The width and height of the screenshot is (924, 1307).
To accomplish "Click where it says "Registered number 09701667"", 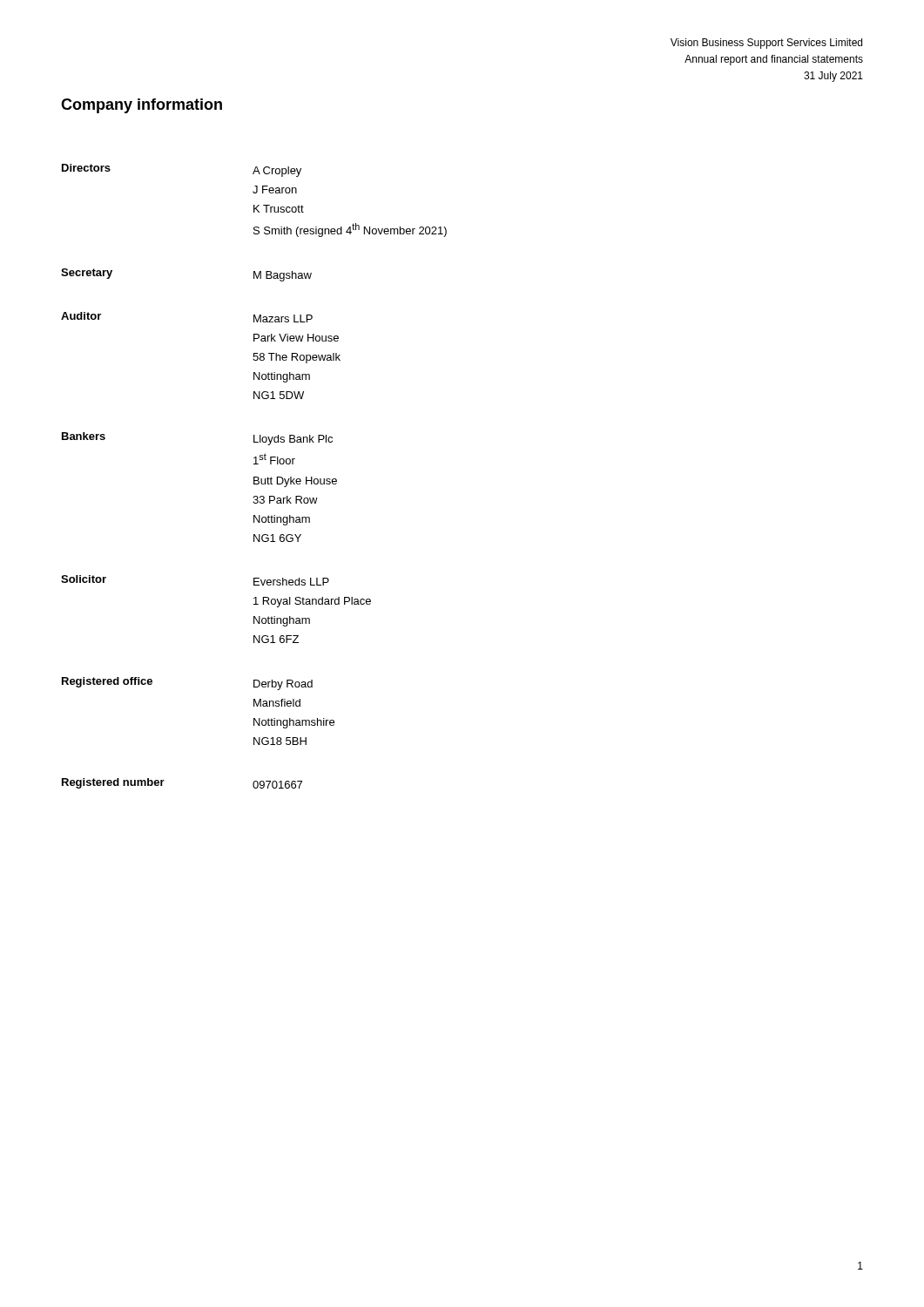I will 111,783.
